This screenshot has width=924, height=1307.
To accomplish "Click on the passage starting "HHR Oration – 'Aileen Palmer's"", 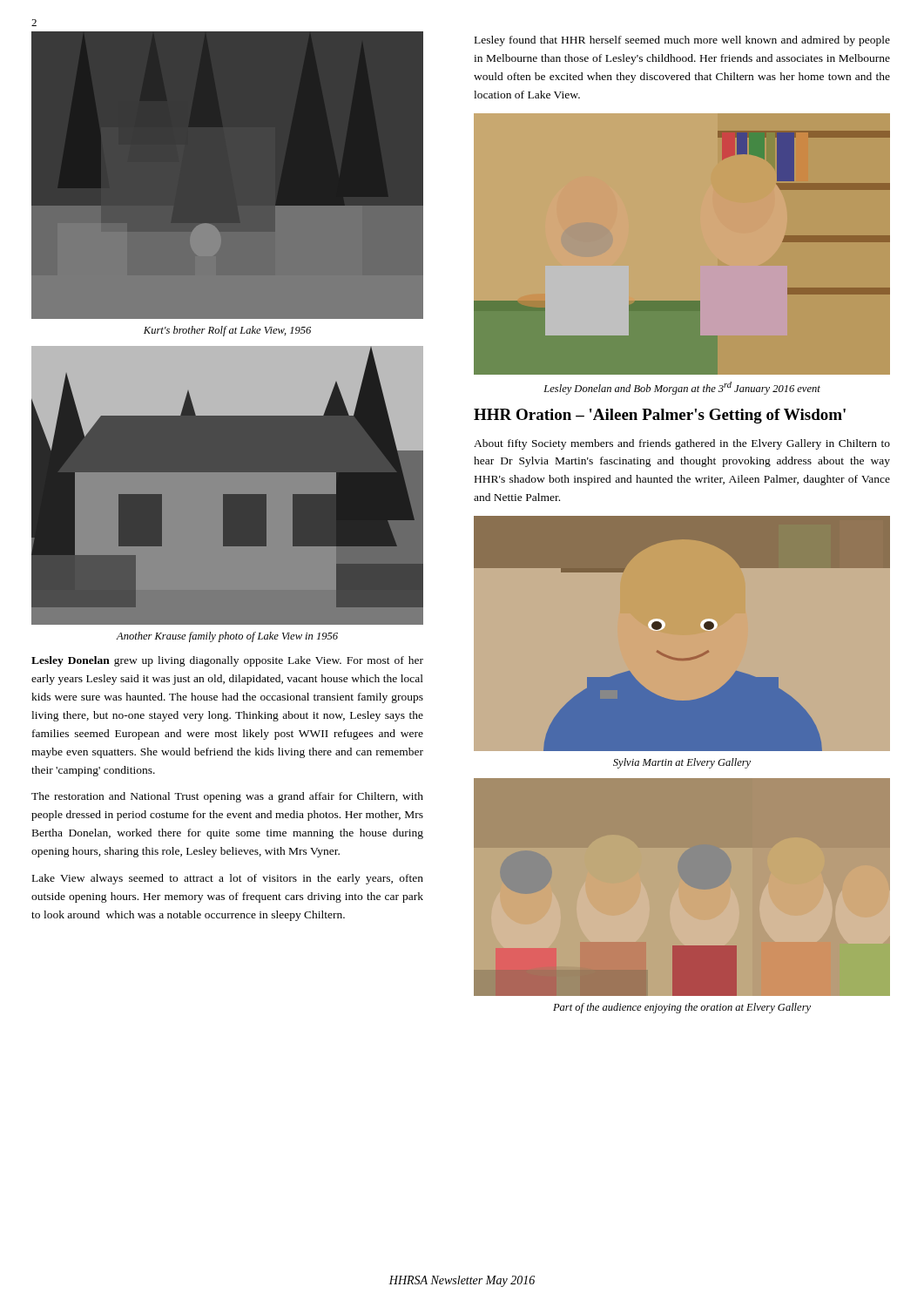I will click(x=660, y=414).
